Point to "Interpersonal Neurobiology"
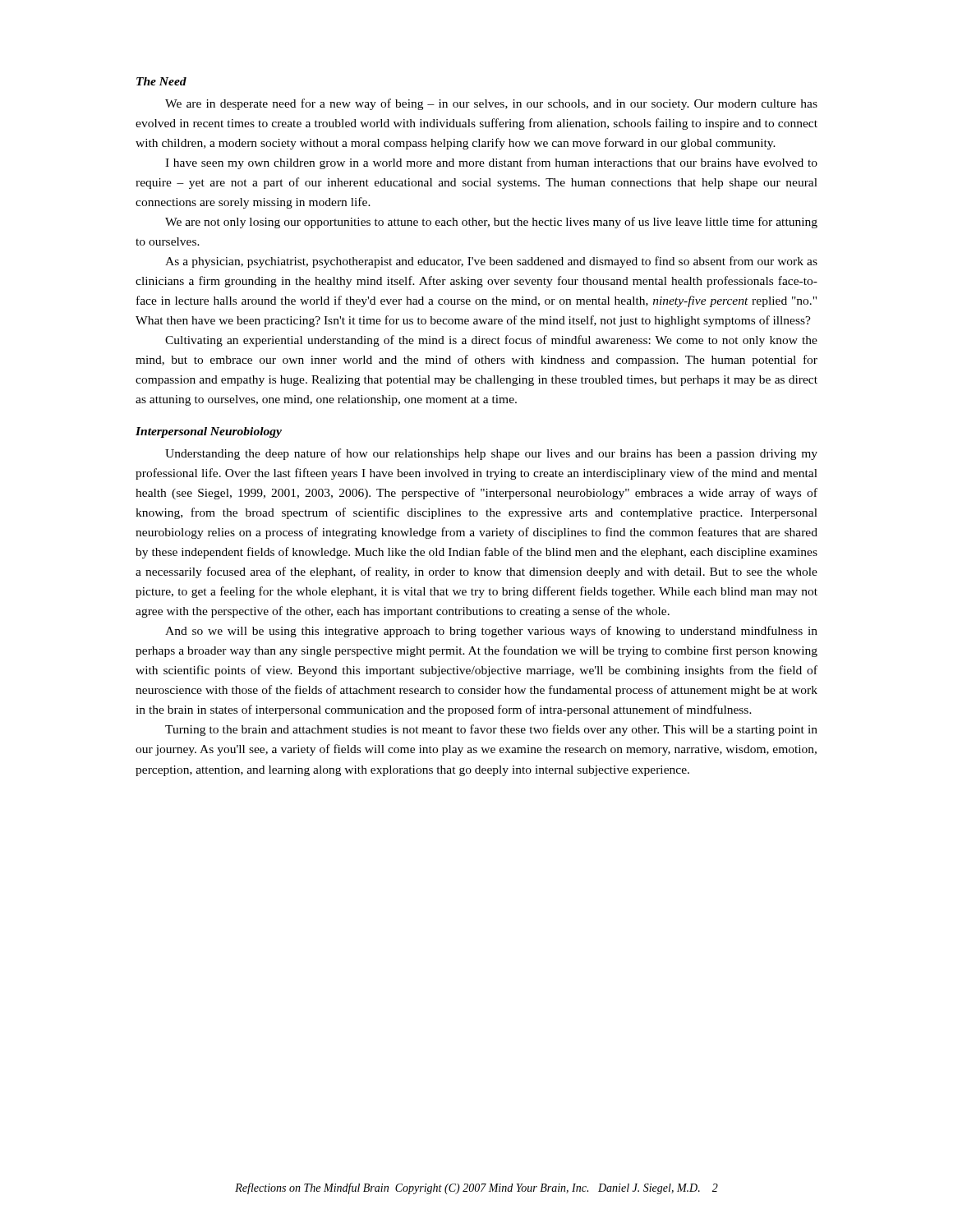This screenshot has width=953, height=1232. (209, 431)
